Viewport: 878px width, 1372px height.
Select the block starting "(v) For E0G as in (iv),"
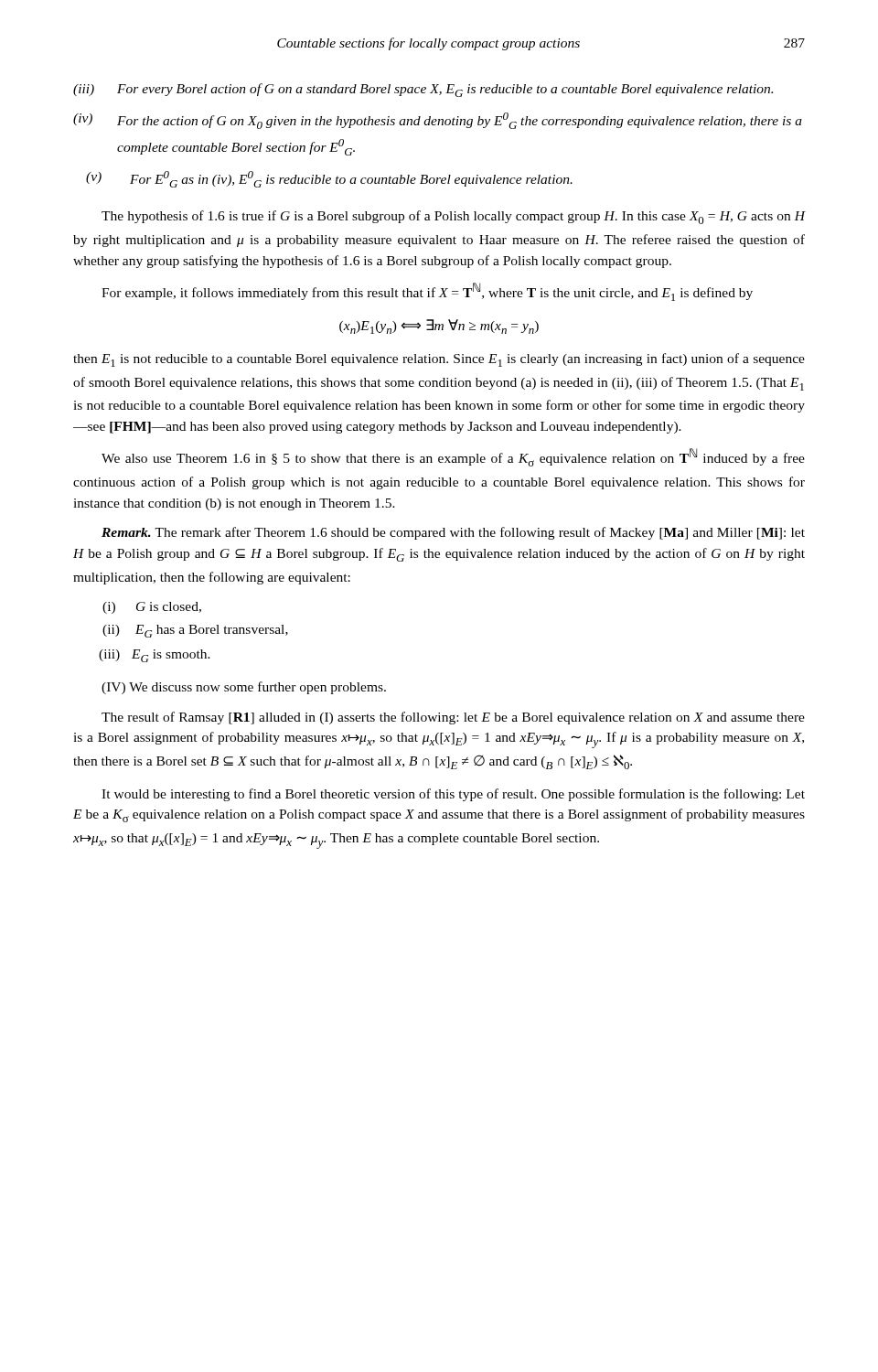pyautogui.click(x=445, y=180)
